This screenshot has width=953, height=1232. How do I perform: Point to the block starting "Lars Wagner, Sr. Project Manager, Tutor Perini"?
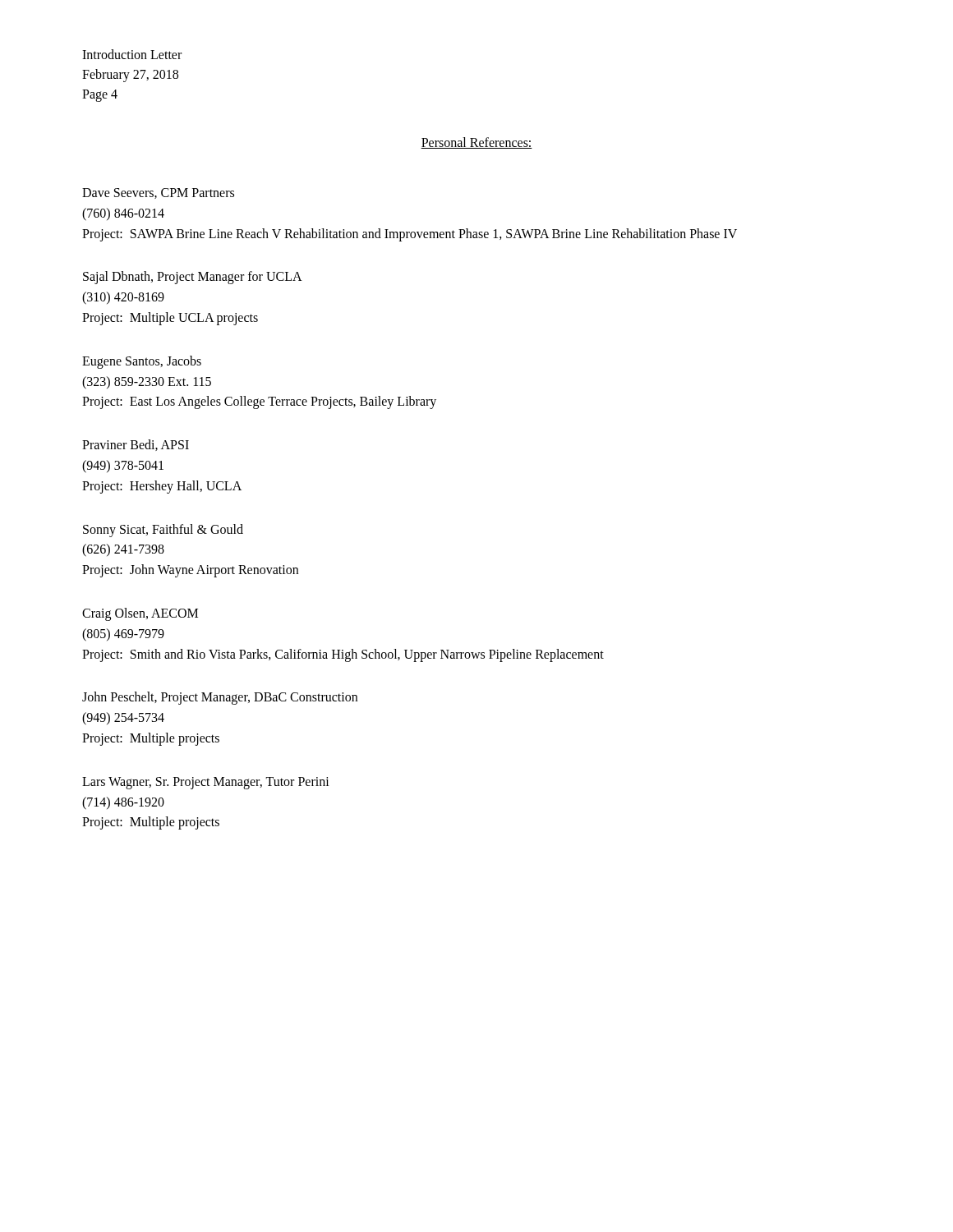click(x=206, y=783)
